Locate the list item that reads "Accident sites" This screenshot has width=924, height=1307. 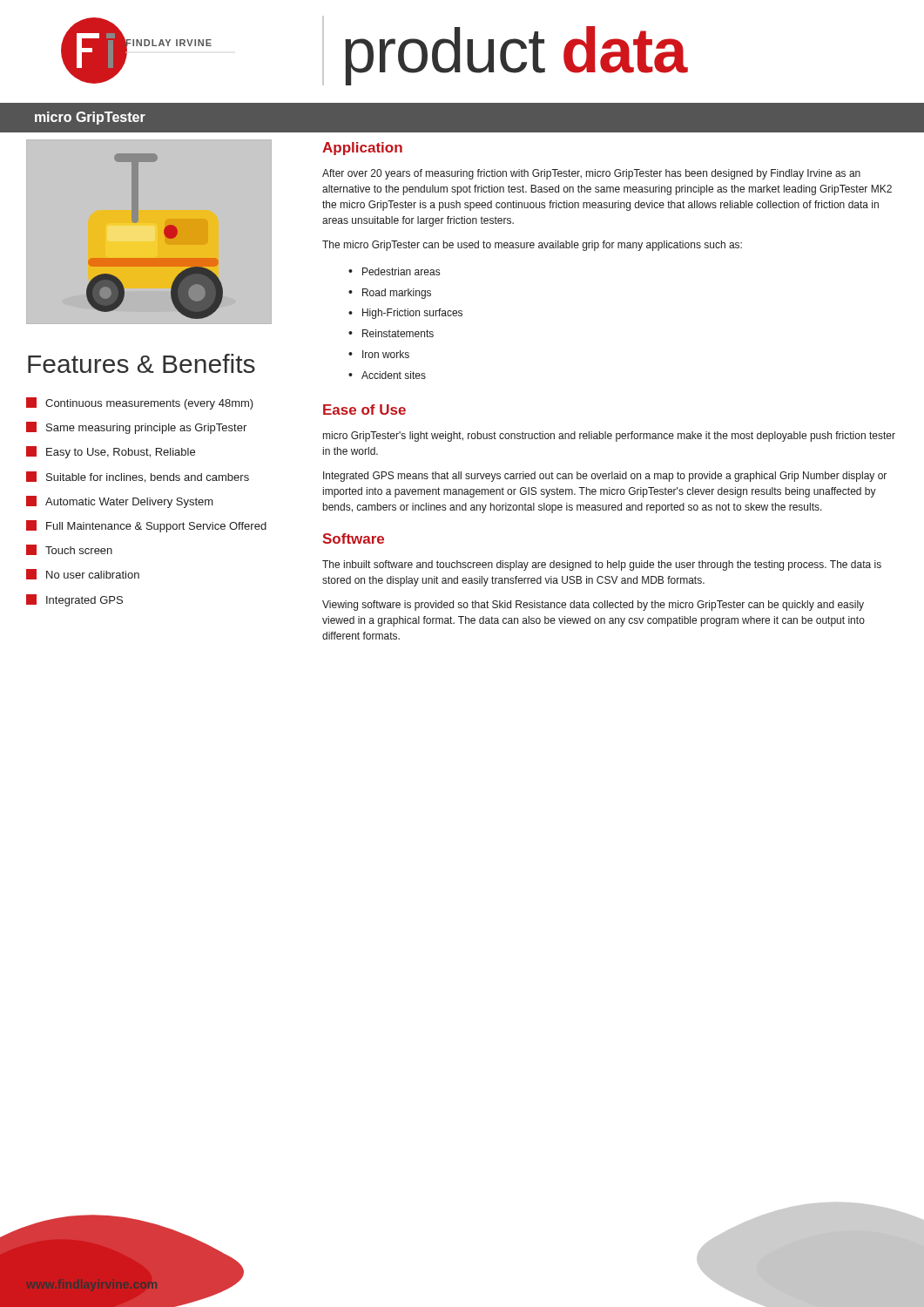point(394,375)
